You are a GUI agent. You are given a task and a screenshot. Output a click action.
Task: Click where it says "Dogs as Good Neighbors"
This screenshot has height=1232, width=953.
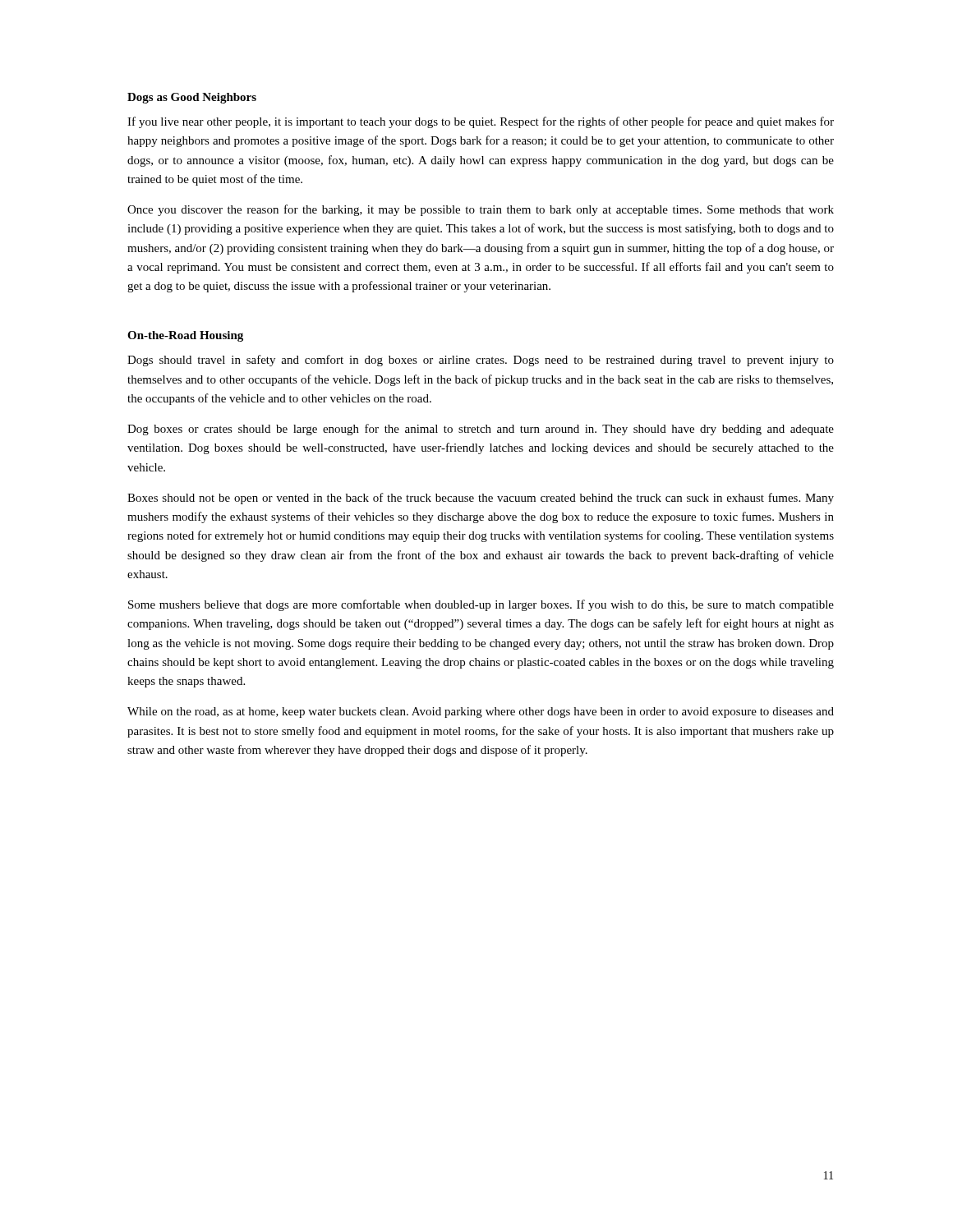pos(192,97)
